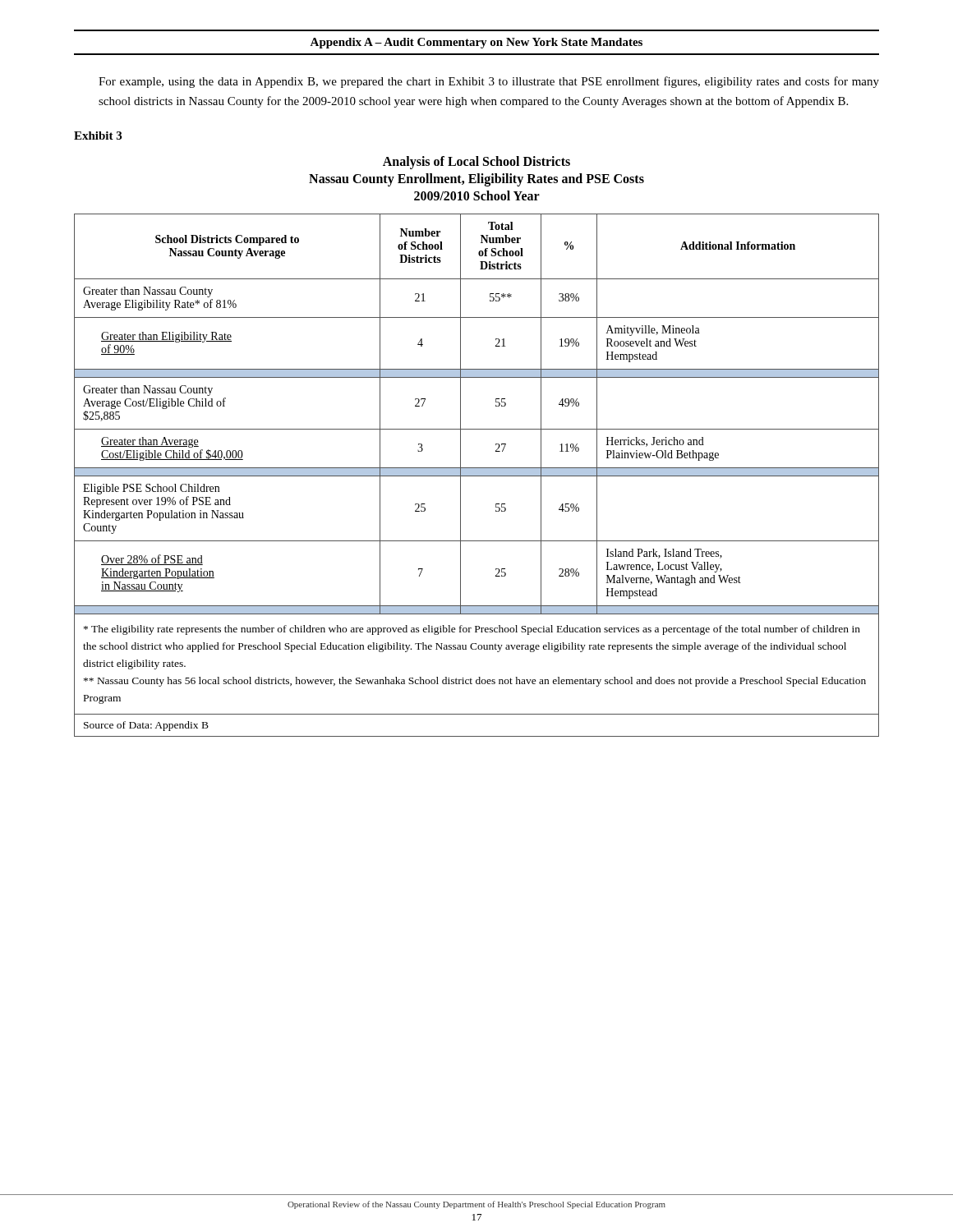Select the region starting "Analysis of Local School Districts"
The image size is (953, 1232).
click(476, 161)
